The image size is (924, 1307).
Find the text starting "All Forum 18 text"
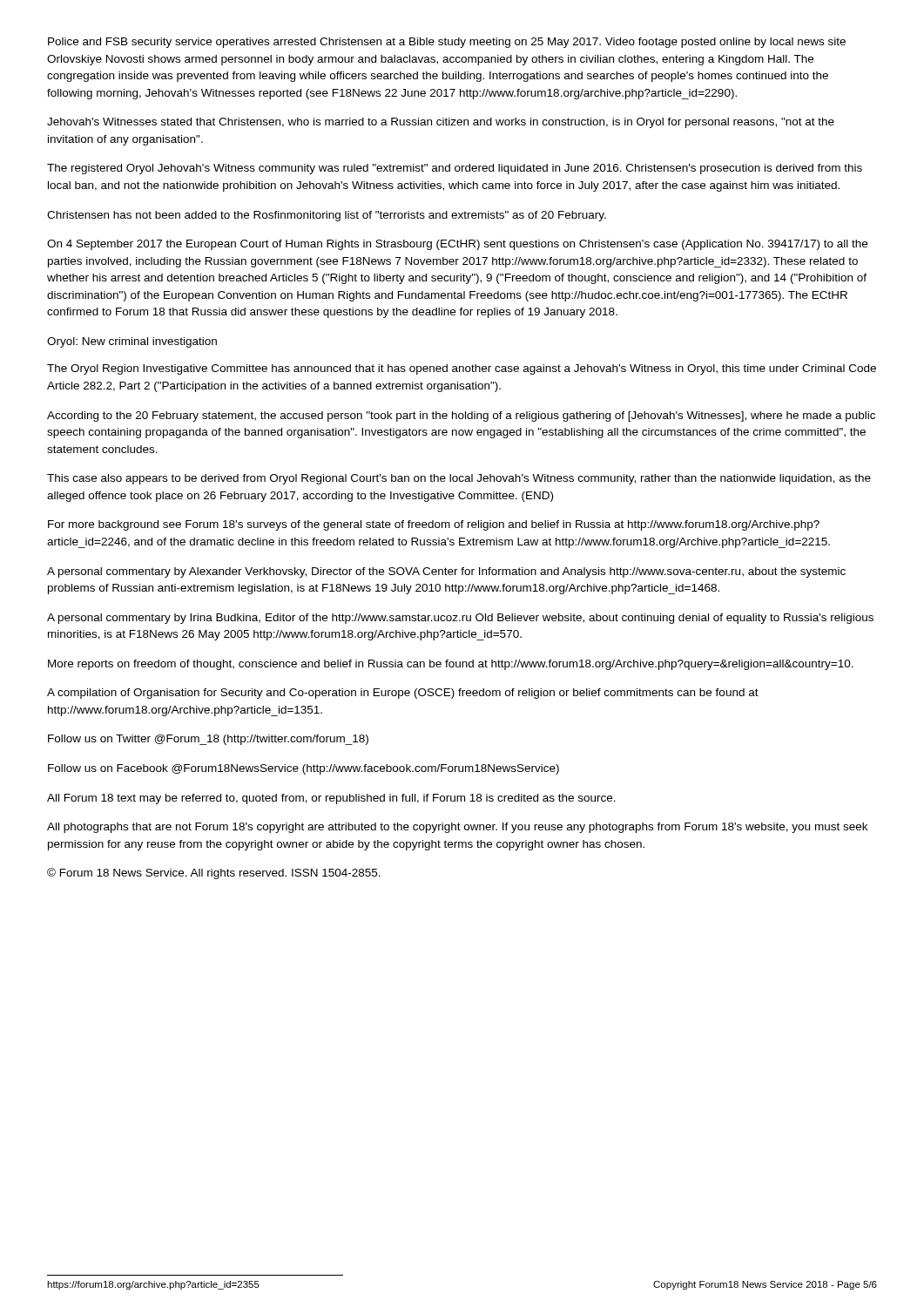click(332, 797)
